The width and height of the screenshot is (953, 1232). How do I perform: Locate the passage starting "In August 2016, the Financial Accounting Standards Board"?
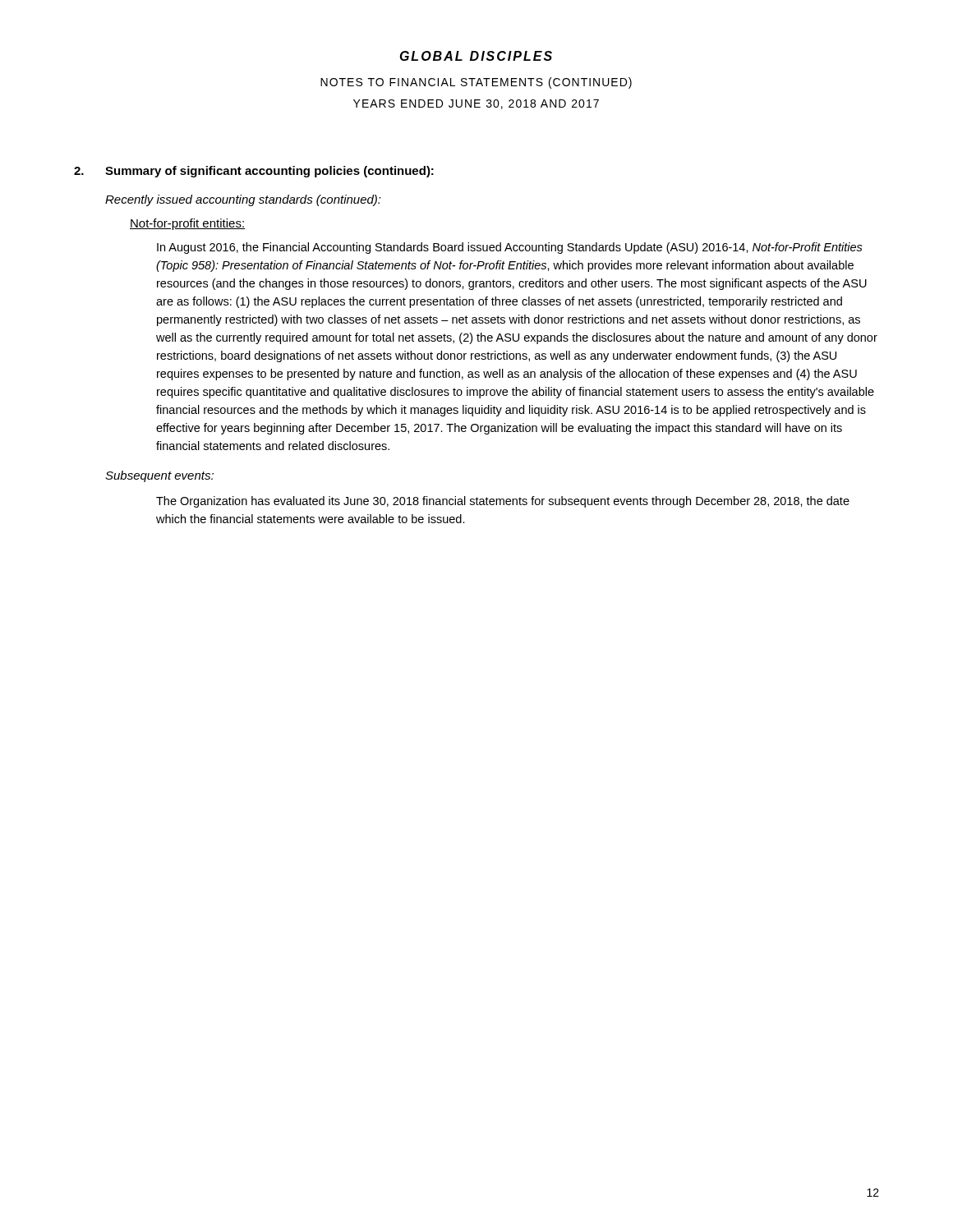tap(517, 347)
